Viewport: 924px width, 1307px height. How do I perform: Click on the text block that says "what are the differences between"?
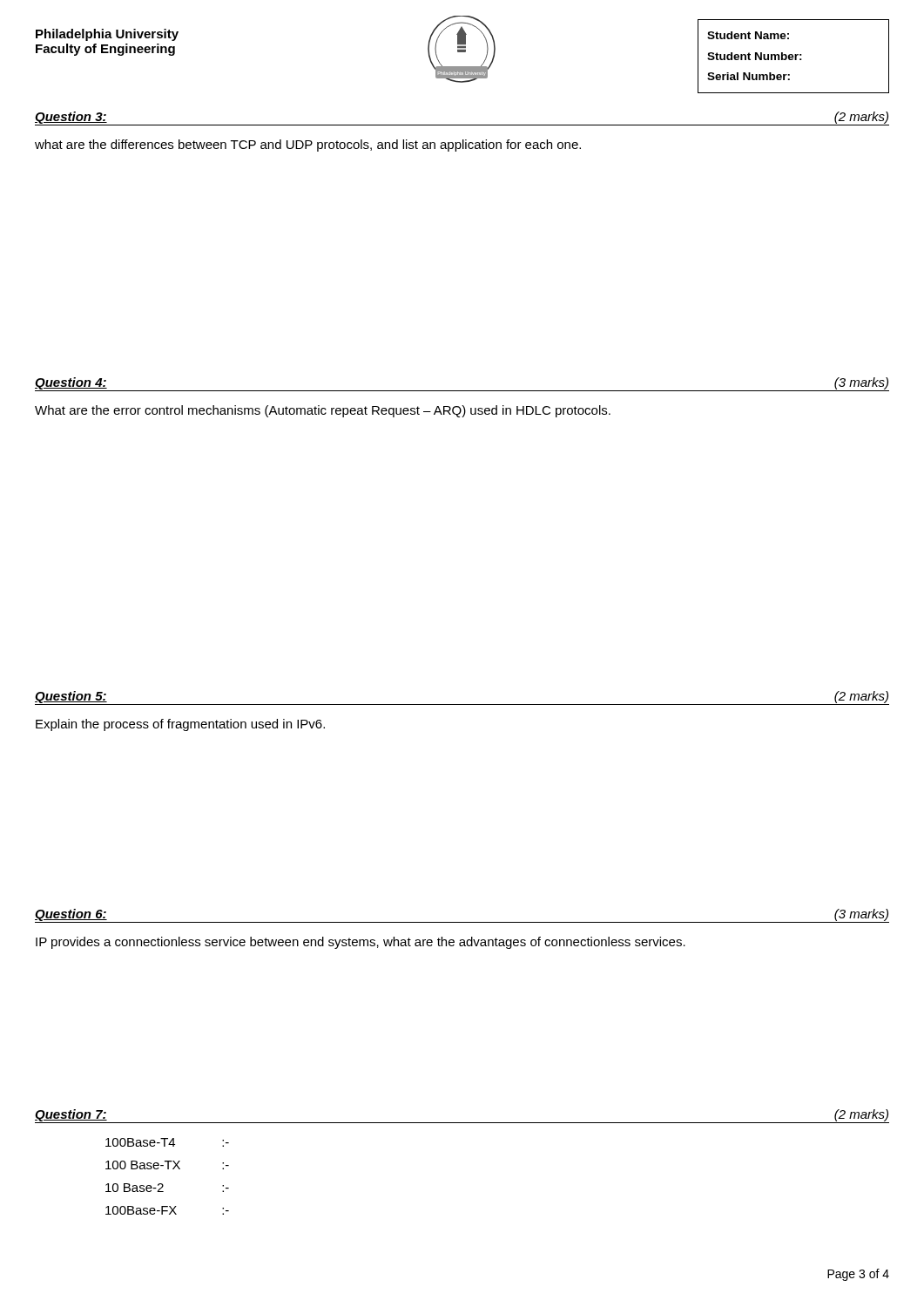[x=462, y=145]
